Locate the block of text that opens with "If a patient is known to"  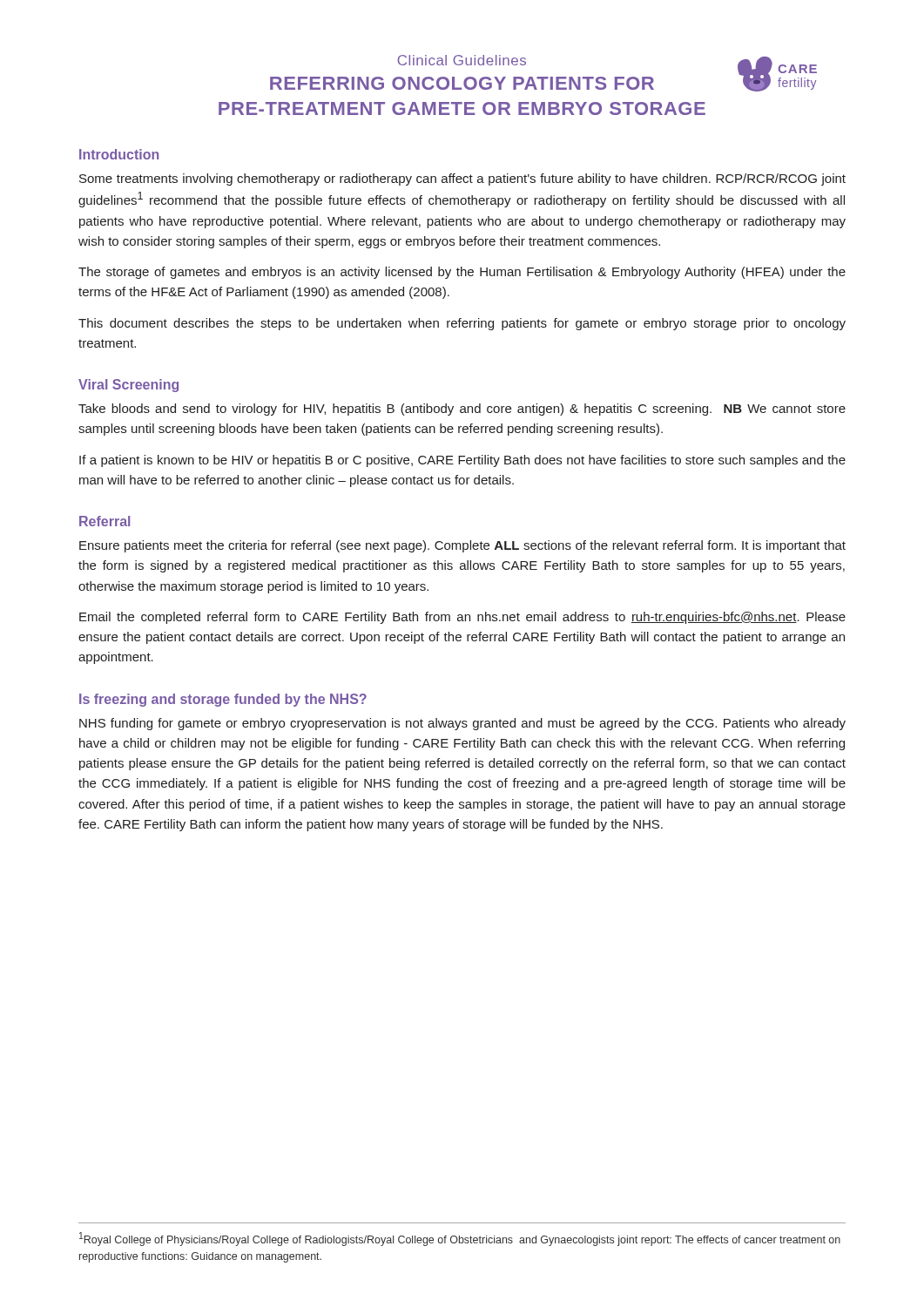[462, 469]
